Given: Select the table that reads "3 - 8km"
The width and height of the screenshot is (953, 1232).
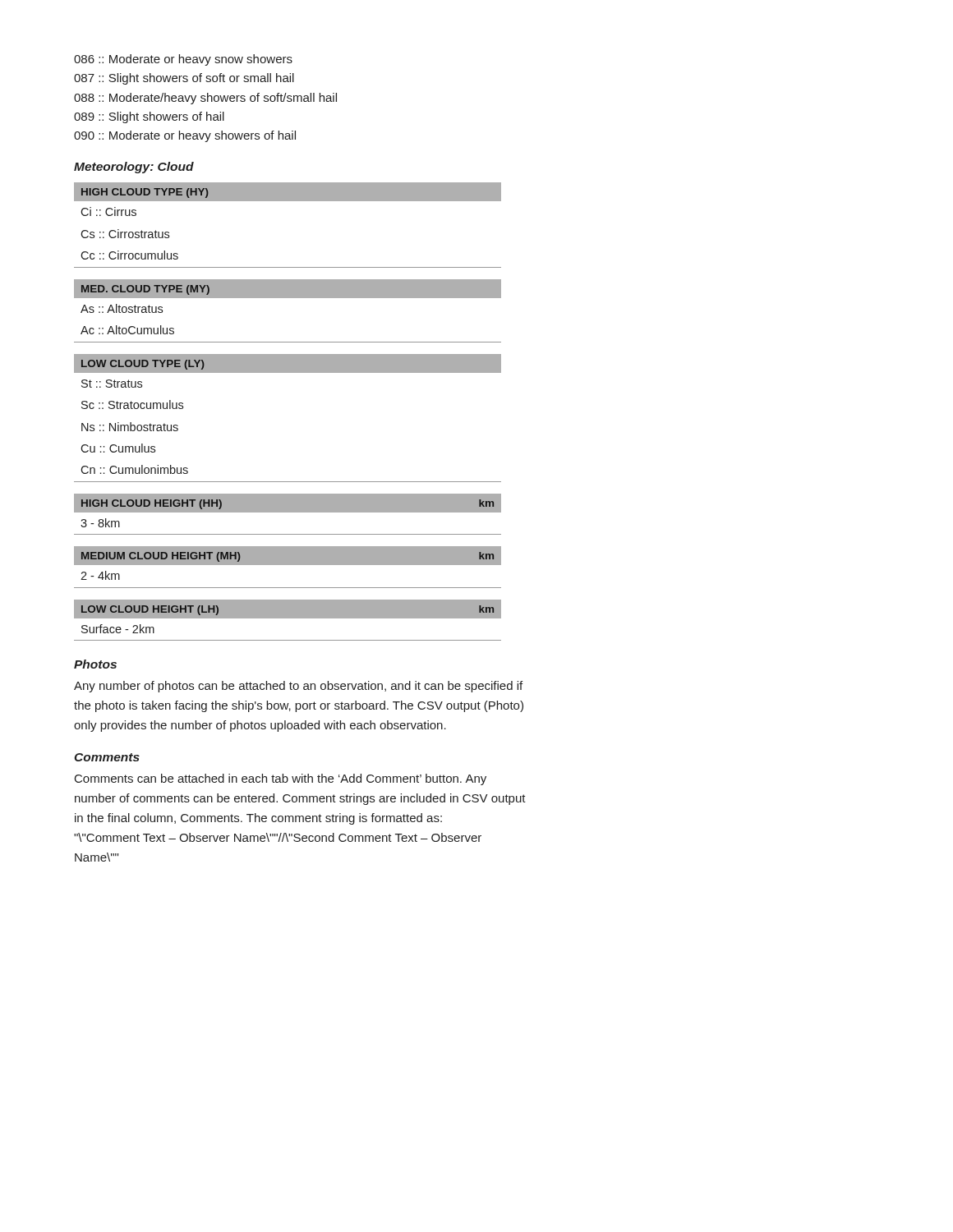Looking at the screenshot, I should (x=300, y=514).
